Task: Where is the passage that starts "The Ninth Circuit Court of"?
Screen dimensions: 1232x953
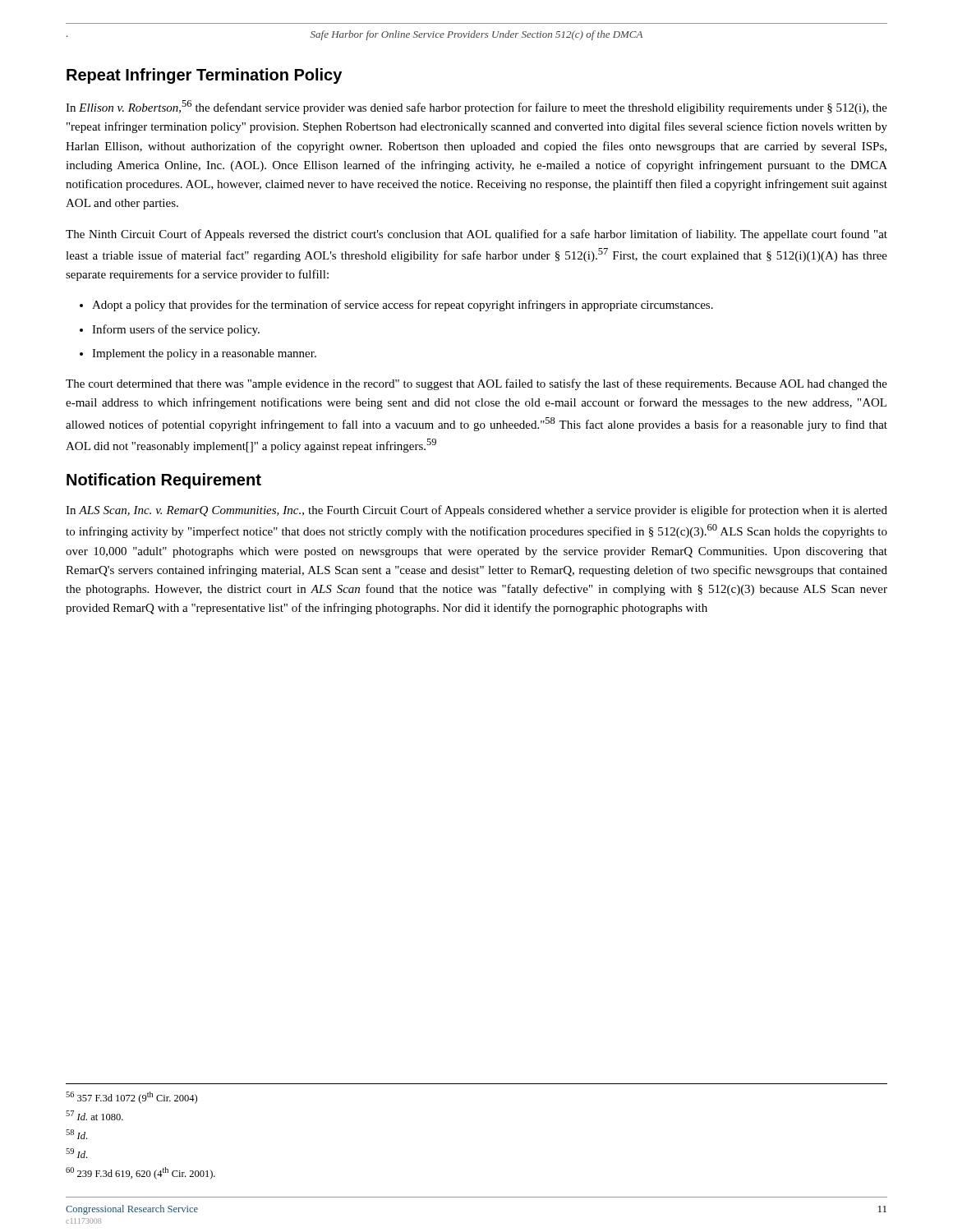Action: (x=476, y=254)
